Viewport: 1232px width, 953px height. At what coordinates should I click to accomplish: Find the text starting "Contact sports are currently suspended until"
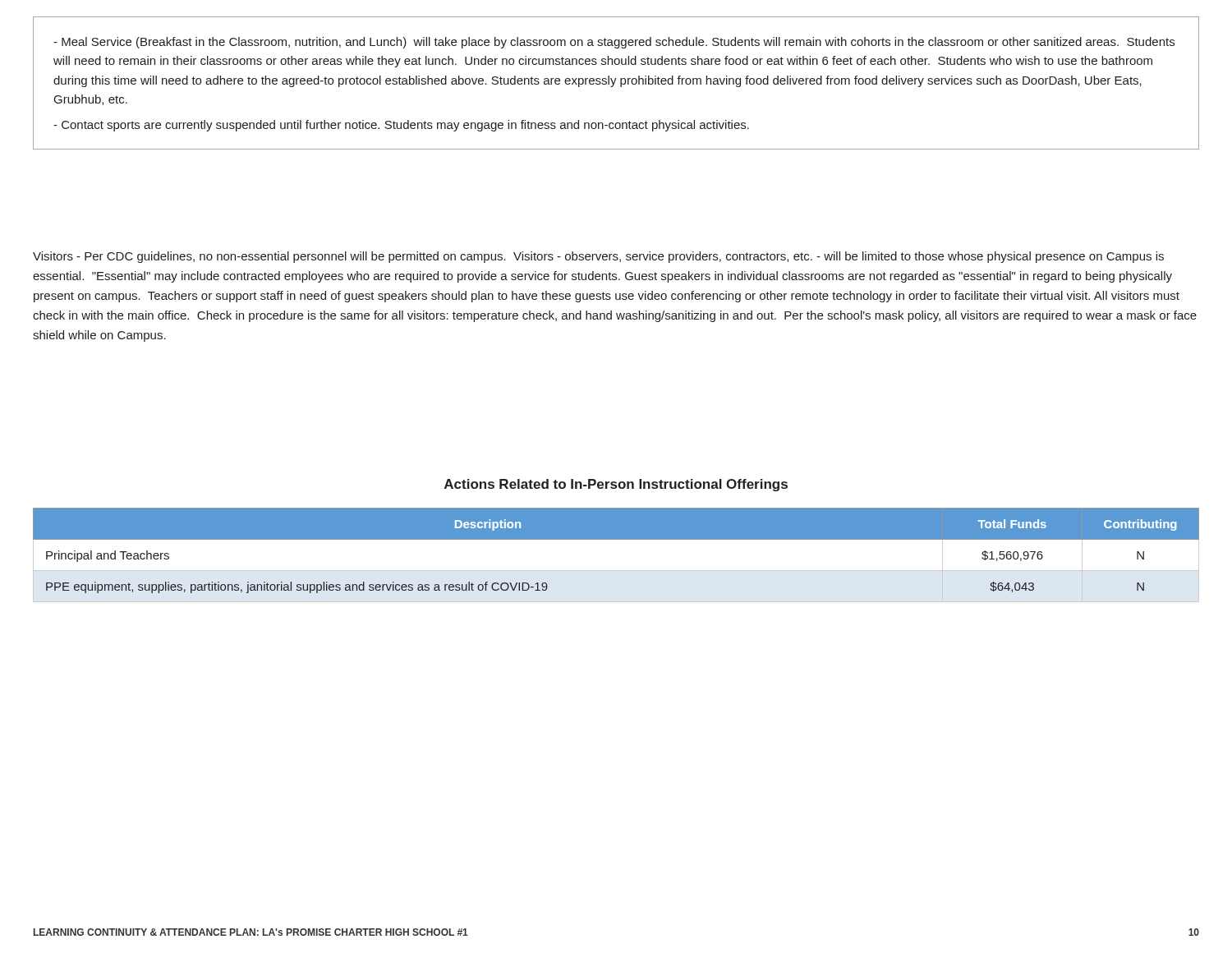pos(402,124)
